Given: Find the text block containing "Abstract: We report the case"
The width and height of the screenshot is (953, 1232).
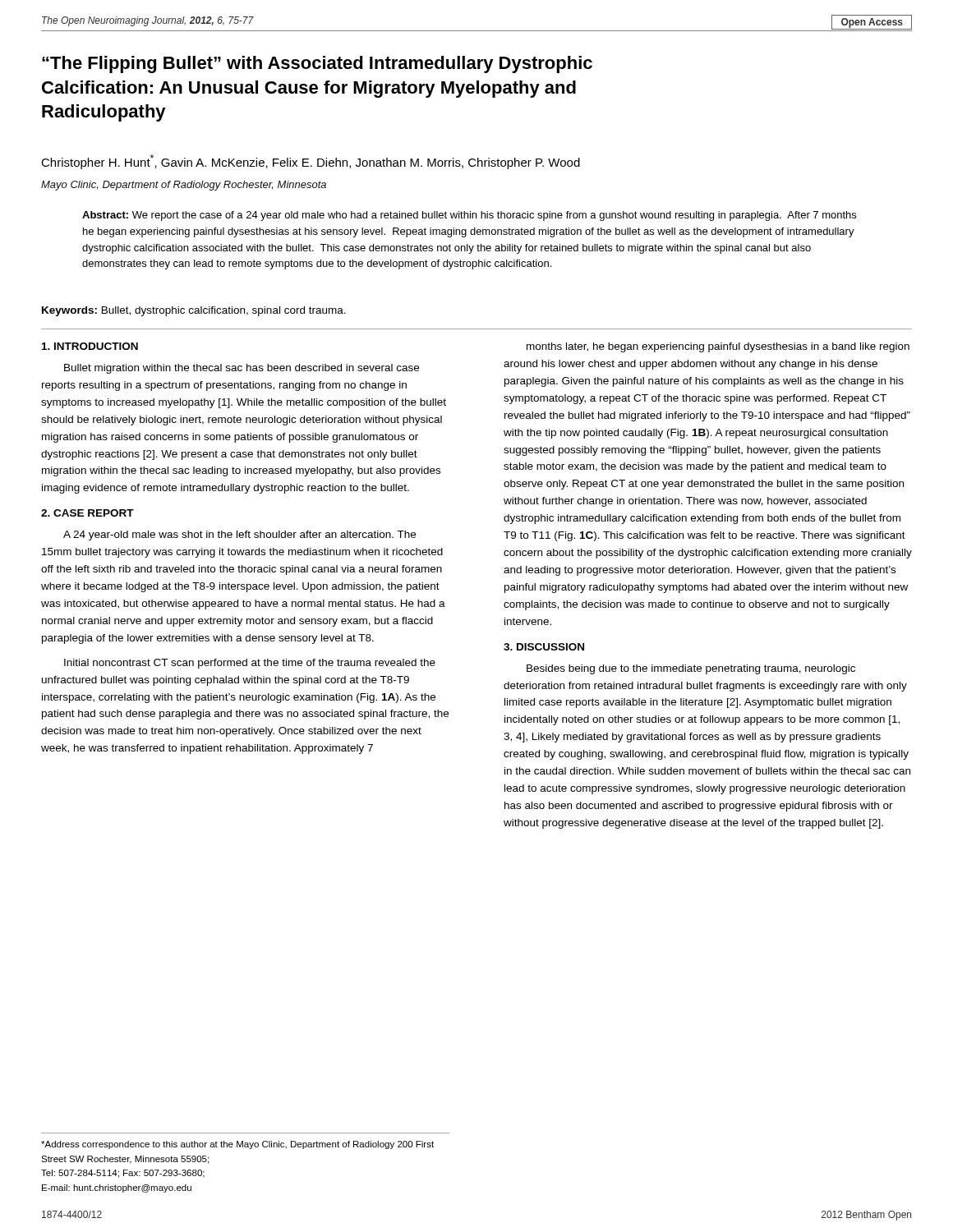Looking at the screenshot, I should tap(469, 239).
